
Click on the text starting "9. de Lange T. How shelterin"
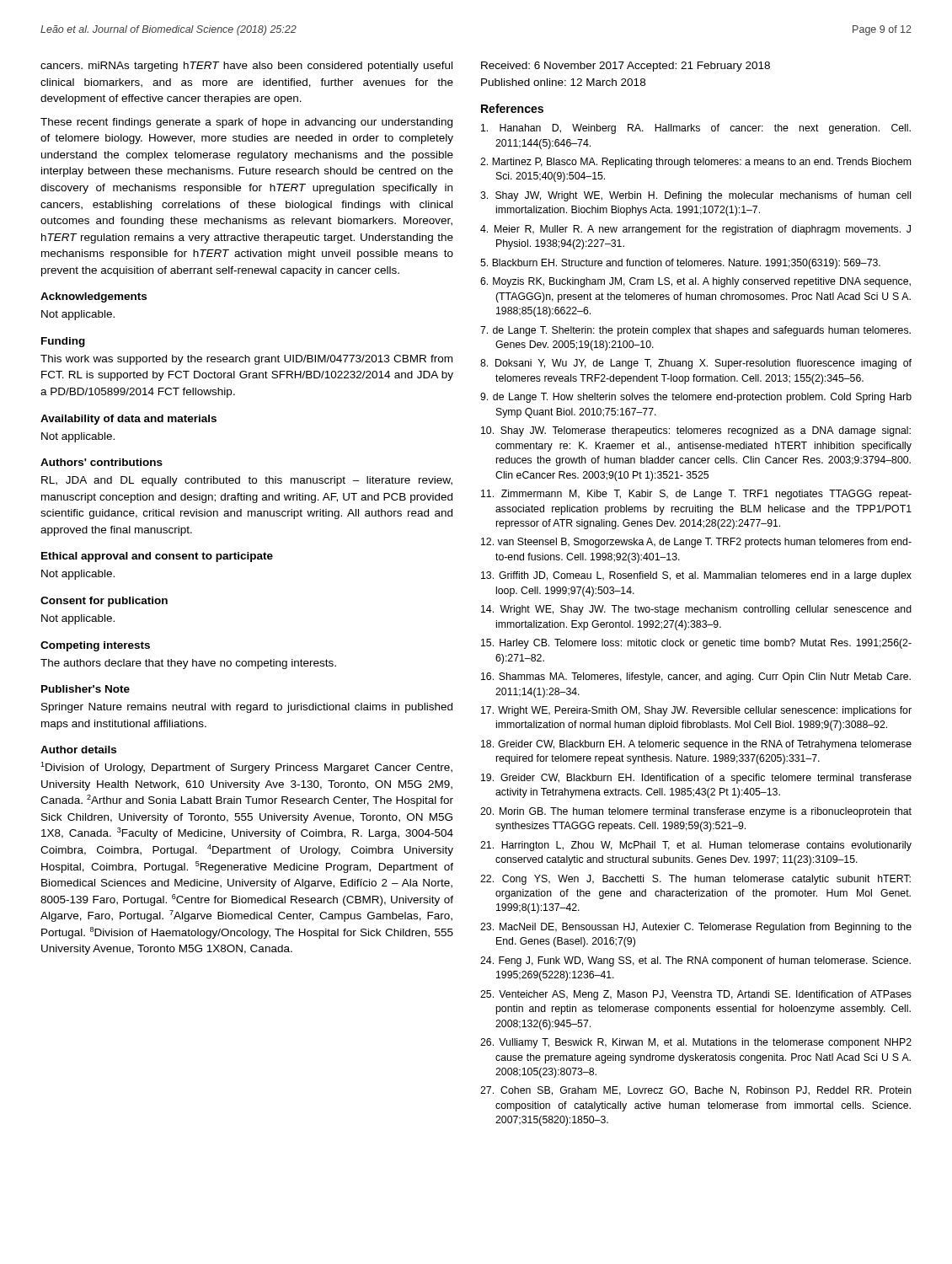point(696,405)
